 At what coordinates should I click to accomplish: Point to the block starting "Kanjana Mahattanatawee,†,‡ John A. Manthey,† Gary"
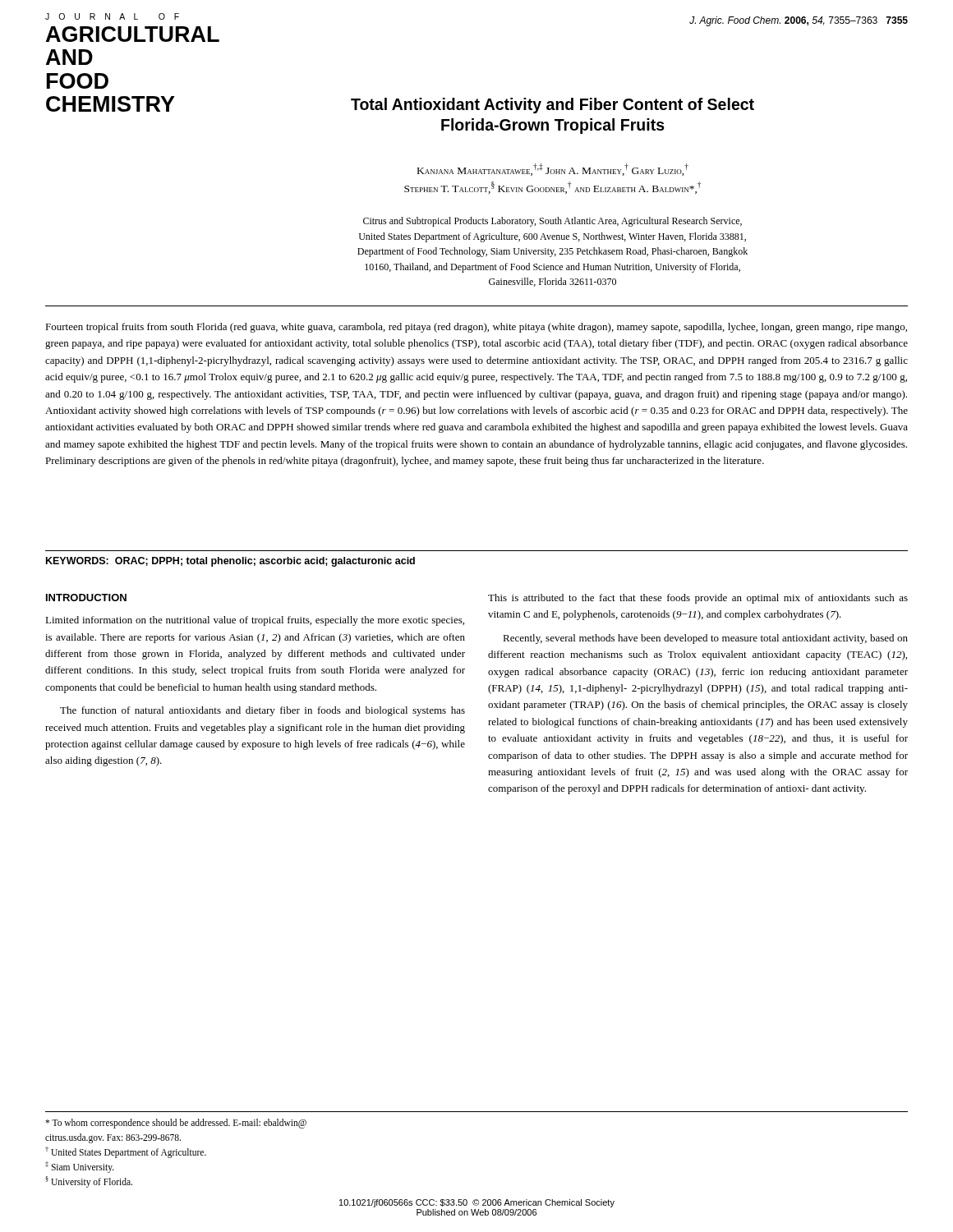pyautogui.click(x=553, y=178)
